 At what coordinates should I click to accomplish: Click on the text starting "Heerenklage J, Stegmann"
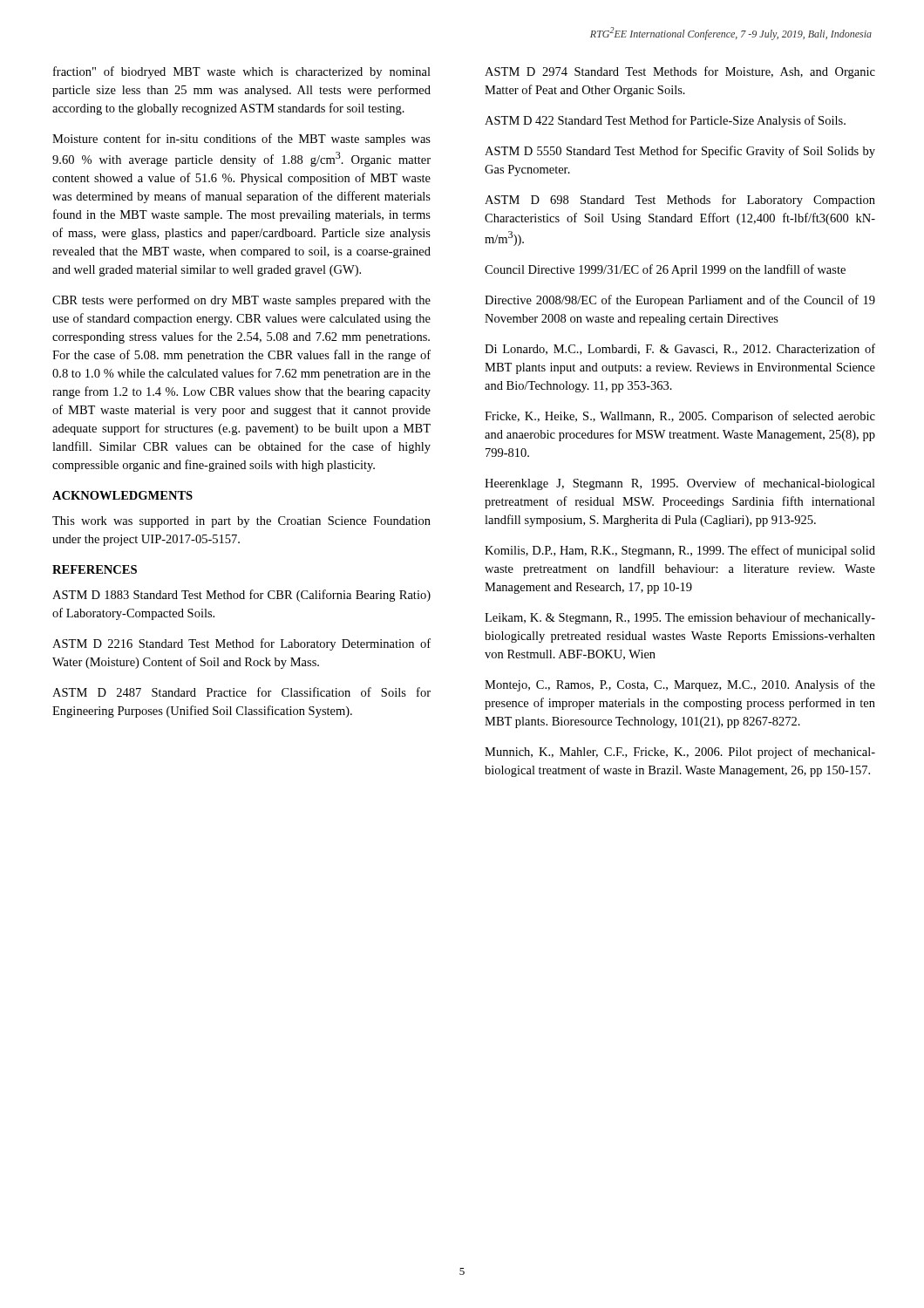680,502
